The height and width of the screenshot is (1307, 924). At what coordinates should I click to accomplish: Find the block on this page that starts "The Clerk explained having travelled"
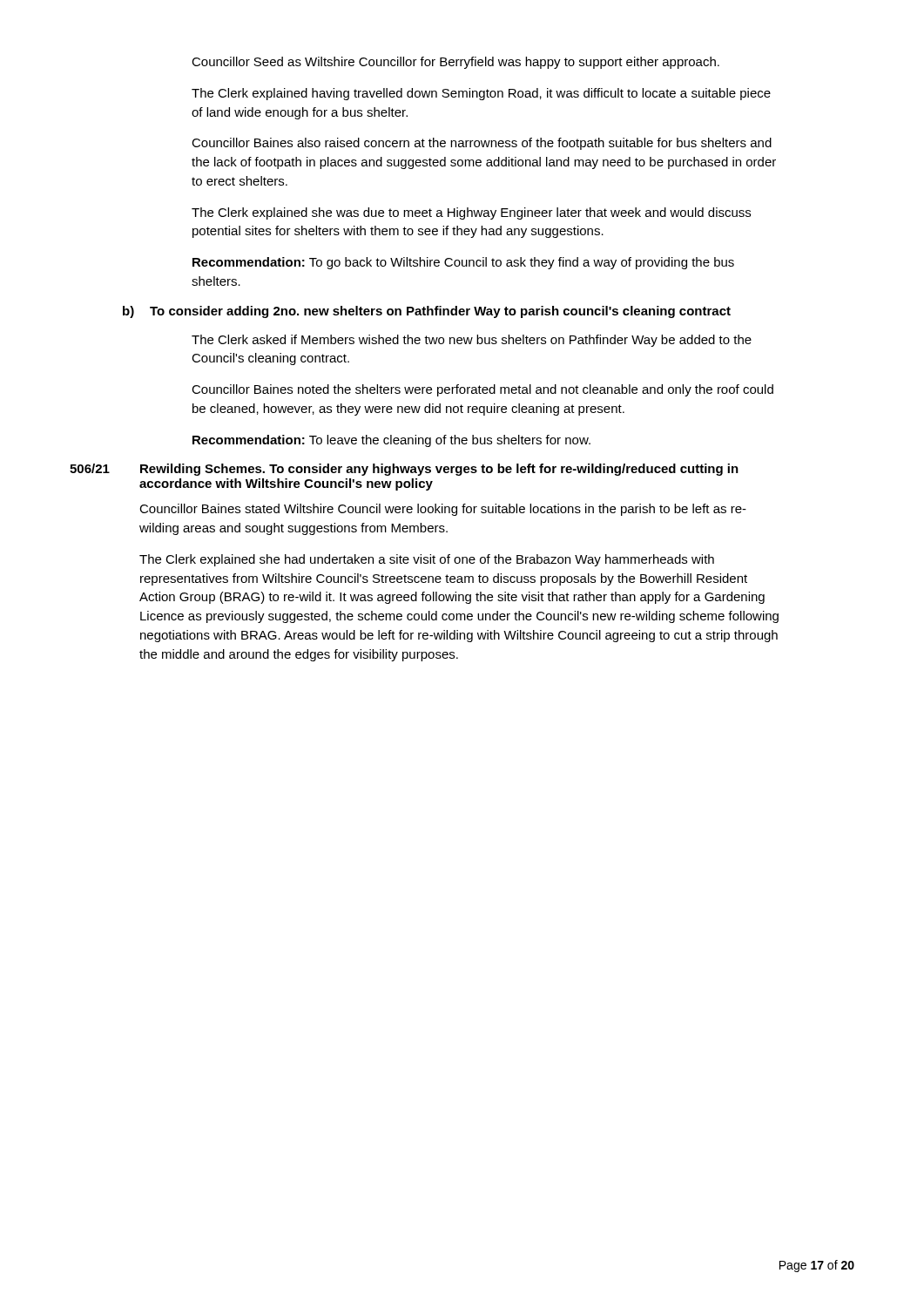(481, 102)
